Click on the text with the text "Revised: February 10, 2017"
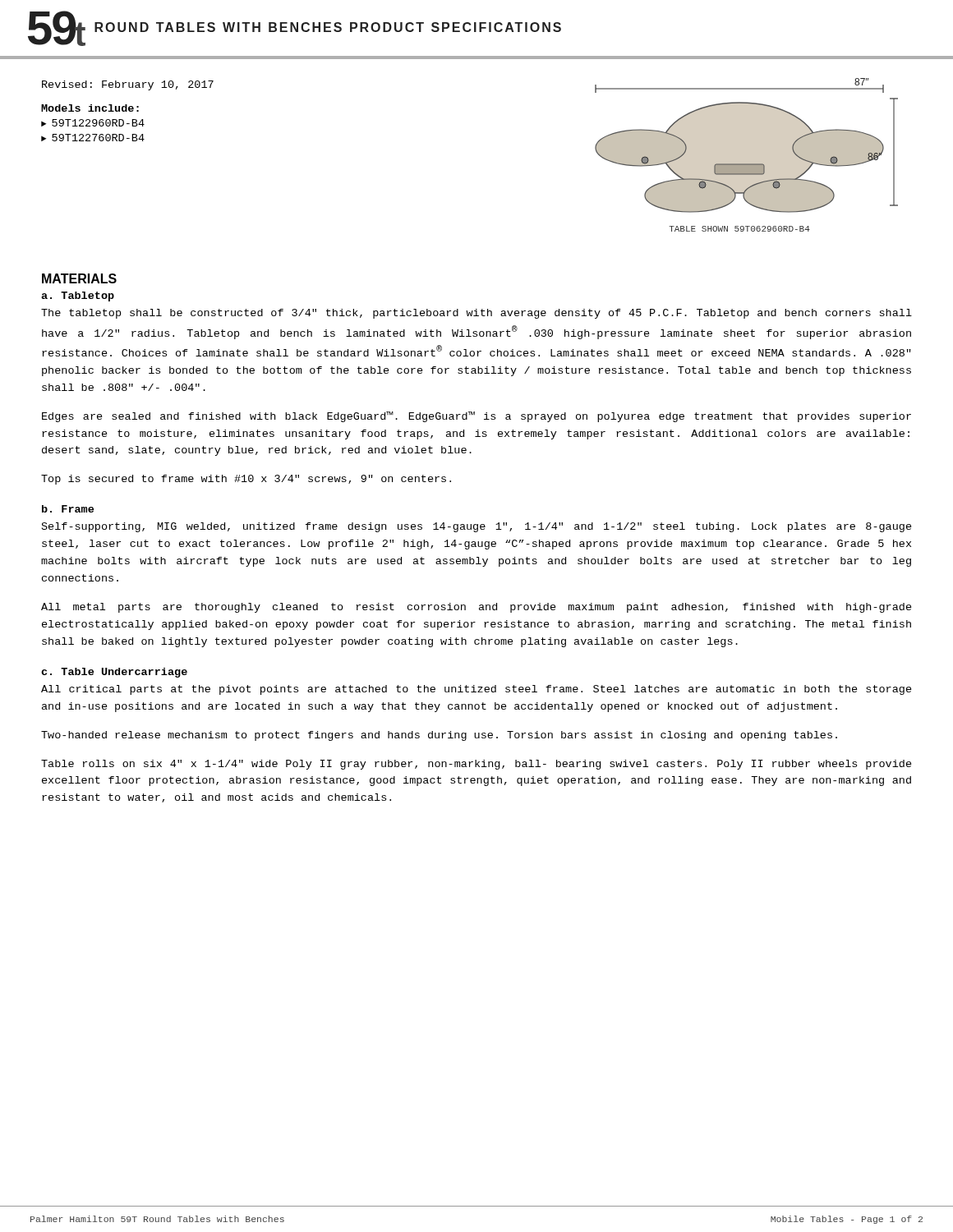 tap(128, 85)
